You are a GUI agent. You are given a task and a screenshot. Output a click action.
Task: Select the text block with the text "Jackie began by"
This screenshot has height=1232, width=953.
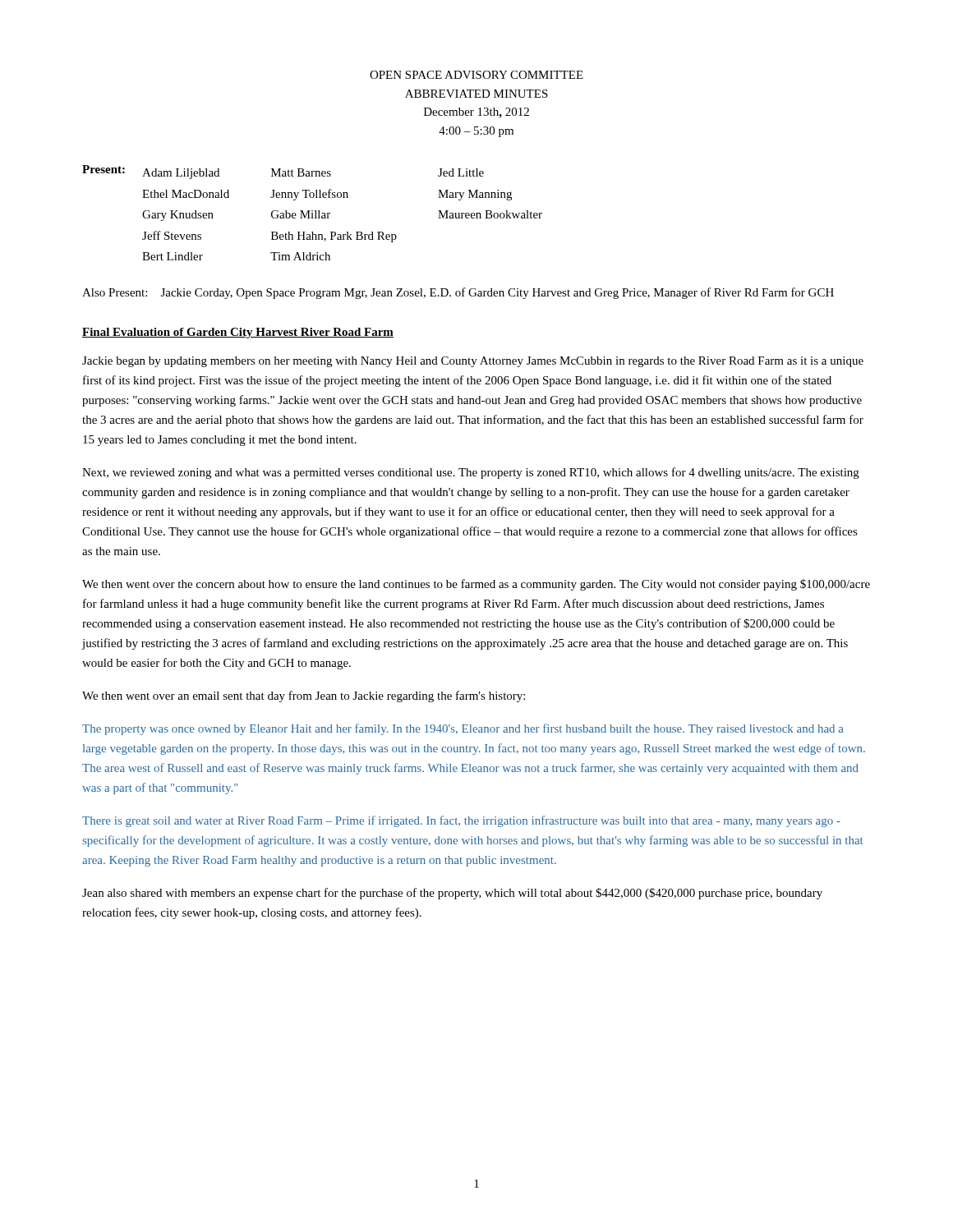[473, 400]
